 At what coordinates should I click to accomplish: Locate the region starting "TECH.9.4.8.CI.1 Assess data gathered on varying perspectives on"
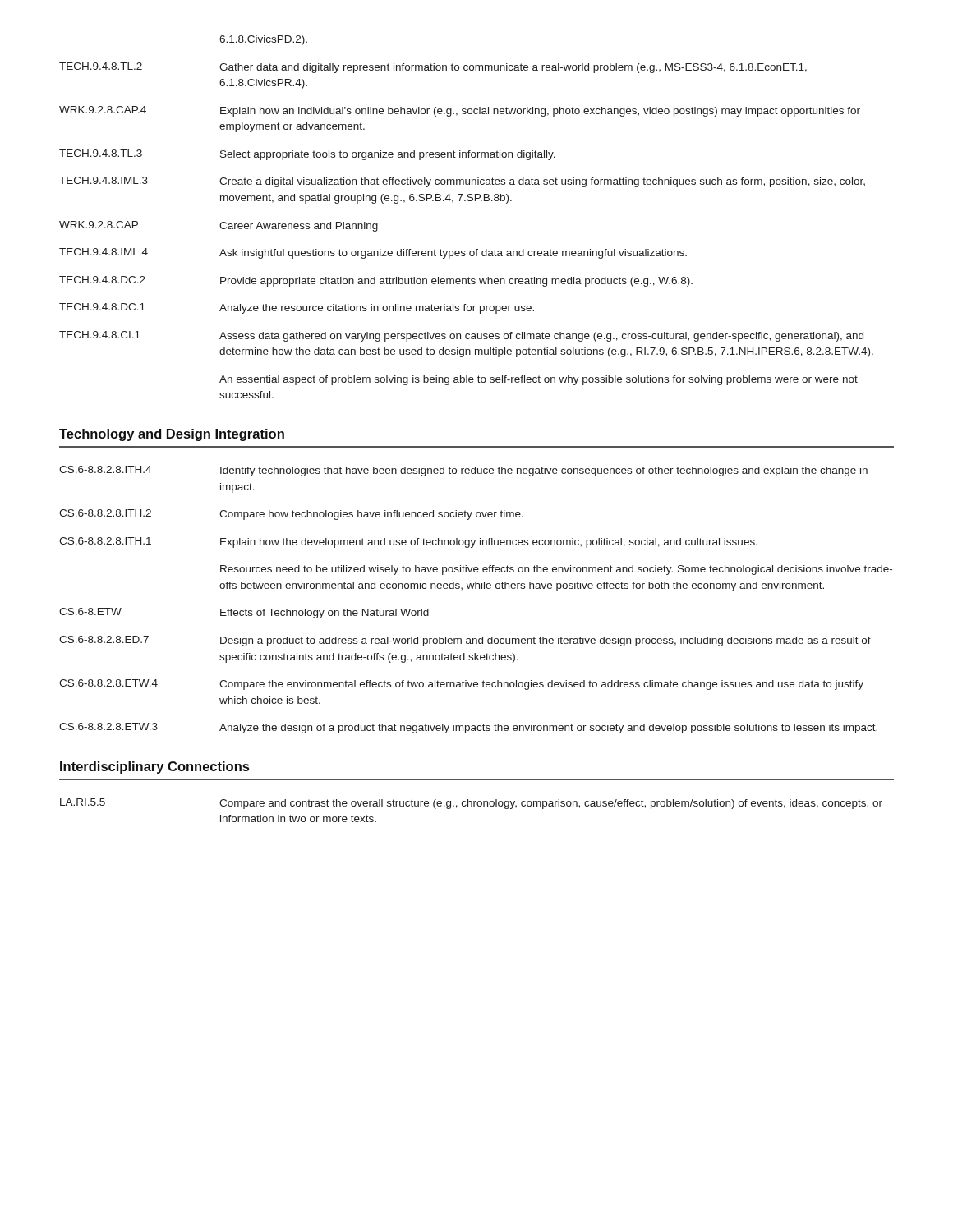[476, 344]
